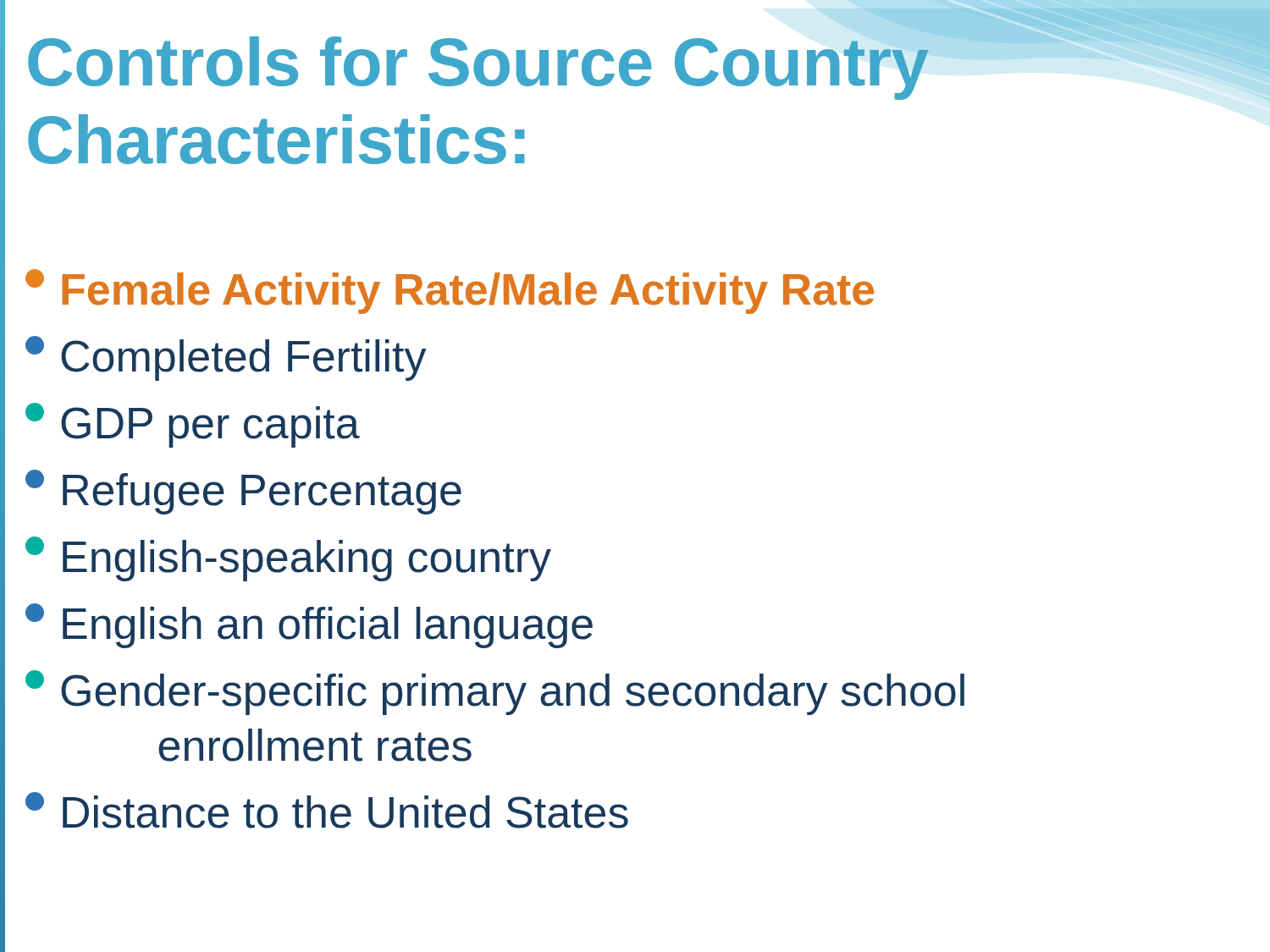Select the region starting "English an official language"
This screenshot has height=952, width=1270.
coord(310,624)
